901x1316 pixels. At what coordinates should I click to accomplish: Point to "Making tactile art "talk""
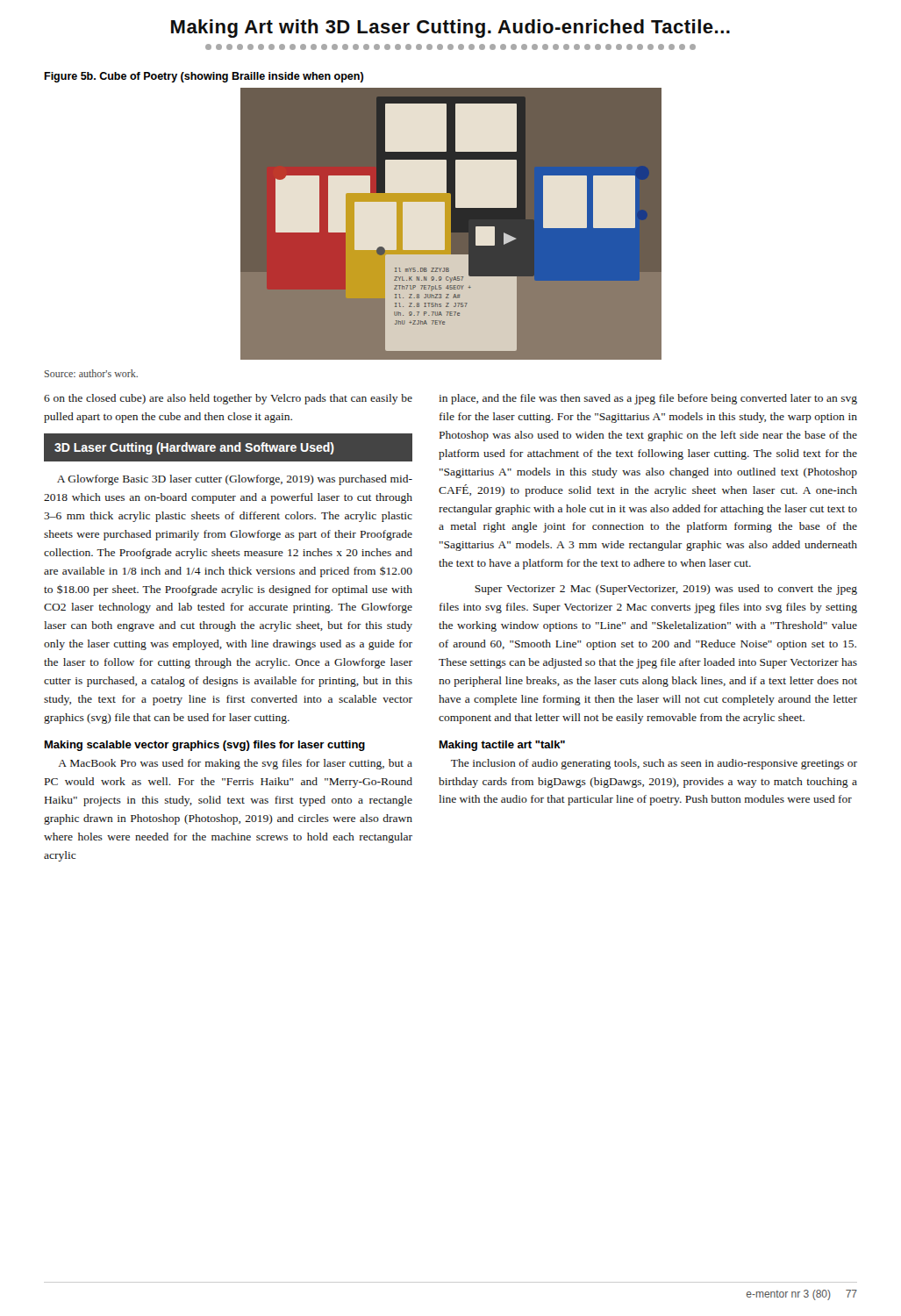click(x=502, y=744)
